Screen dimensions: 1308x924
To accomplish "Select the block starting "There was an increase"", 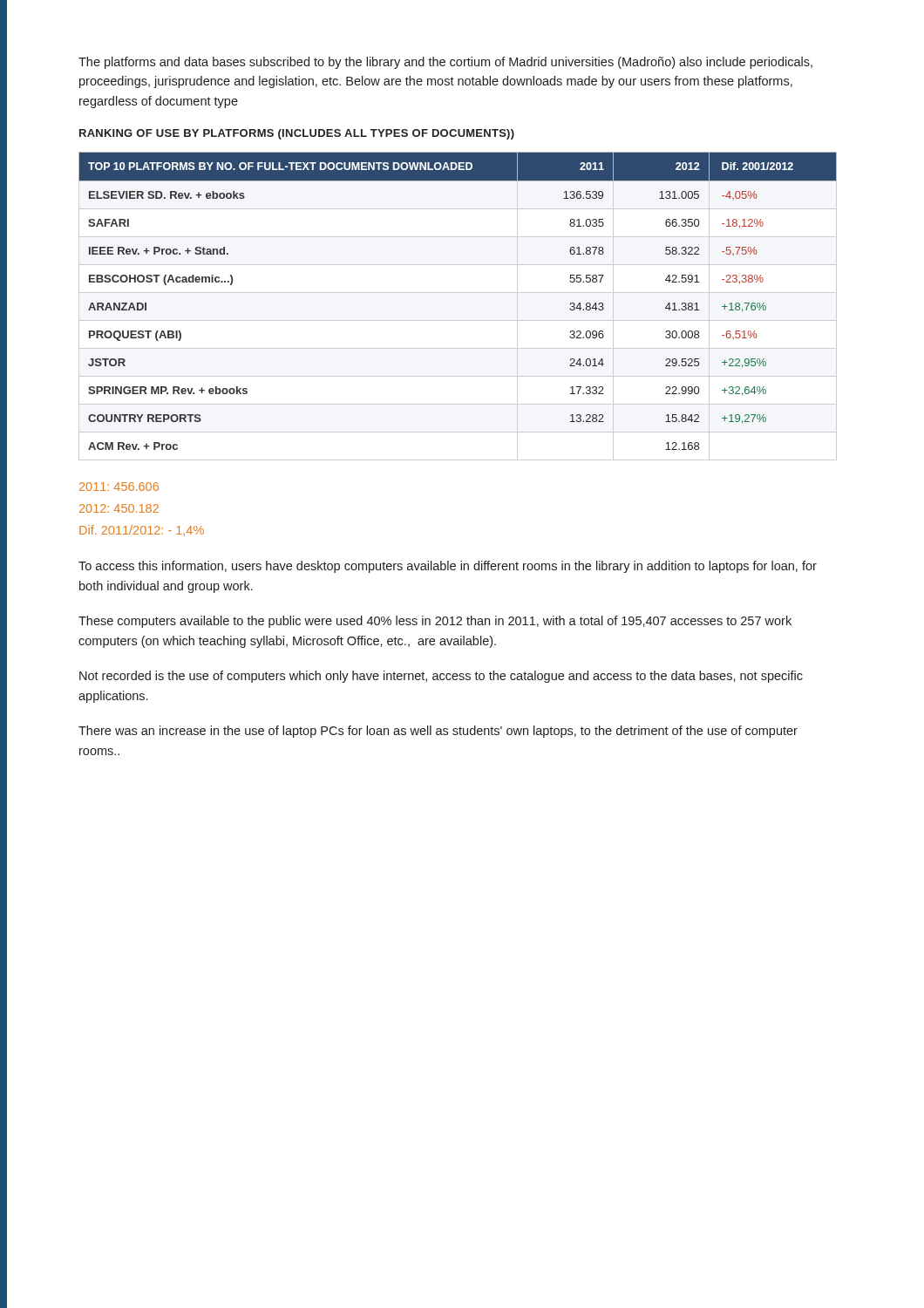I will tap(438, 741).
